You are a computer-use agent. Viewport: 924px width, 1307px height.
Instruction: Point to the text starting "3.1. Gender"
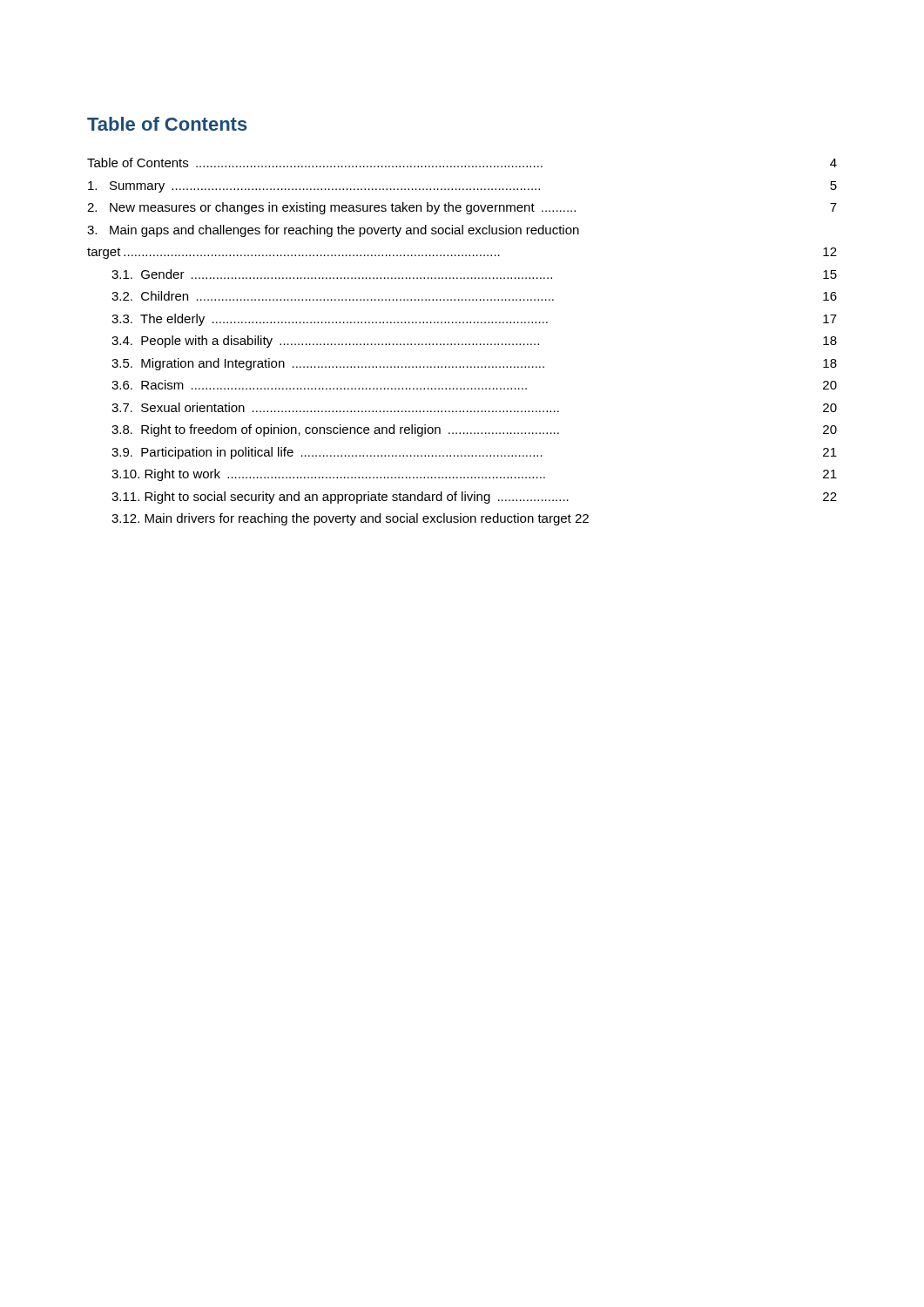(x=462, y=274)
